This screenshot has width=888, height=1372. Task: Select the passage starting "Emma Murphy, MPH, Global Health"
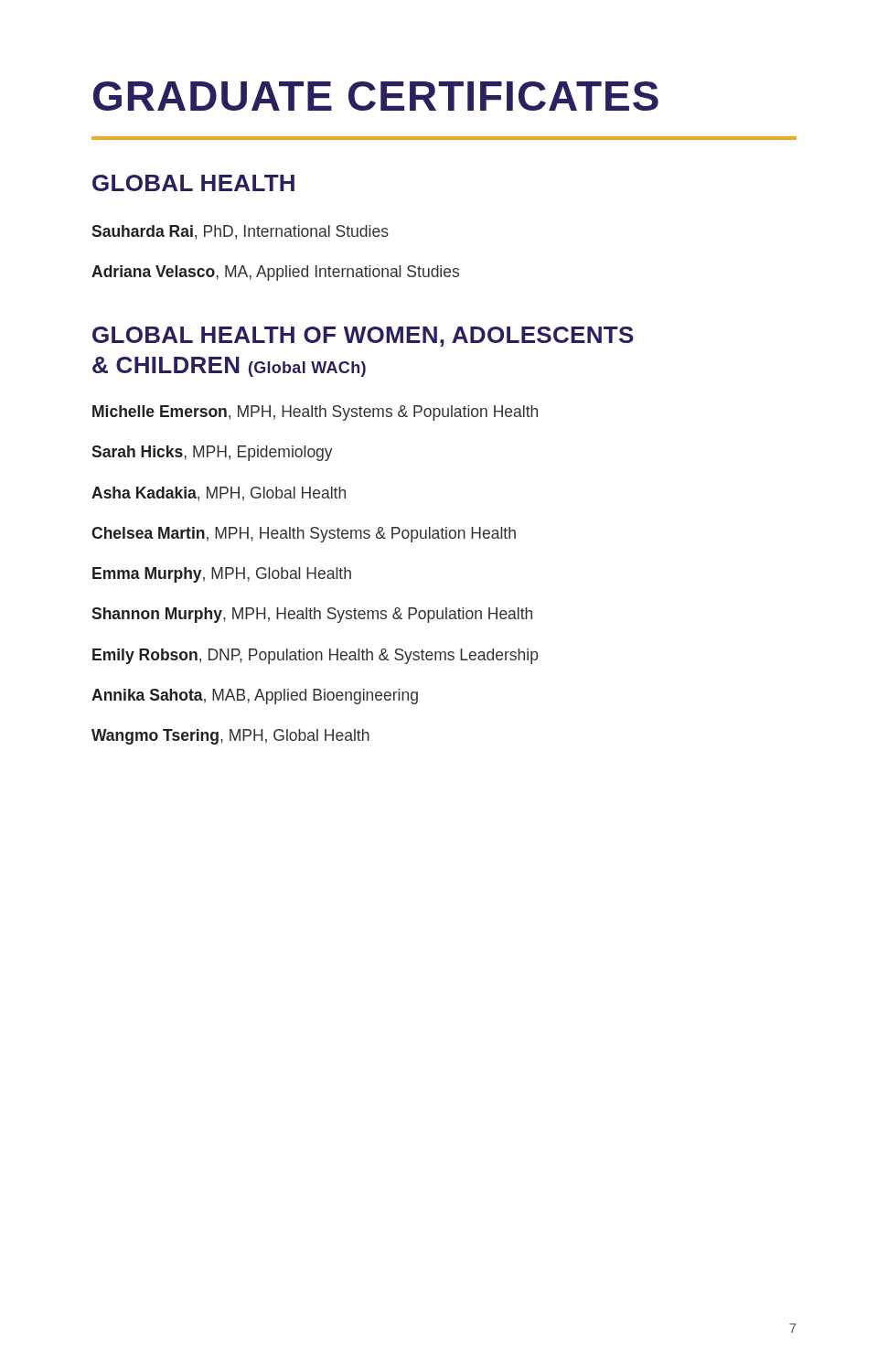click(222, 574)
